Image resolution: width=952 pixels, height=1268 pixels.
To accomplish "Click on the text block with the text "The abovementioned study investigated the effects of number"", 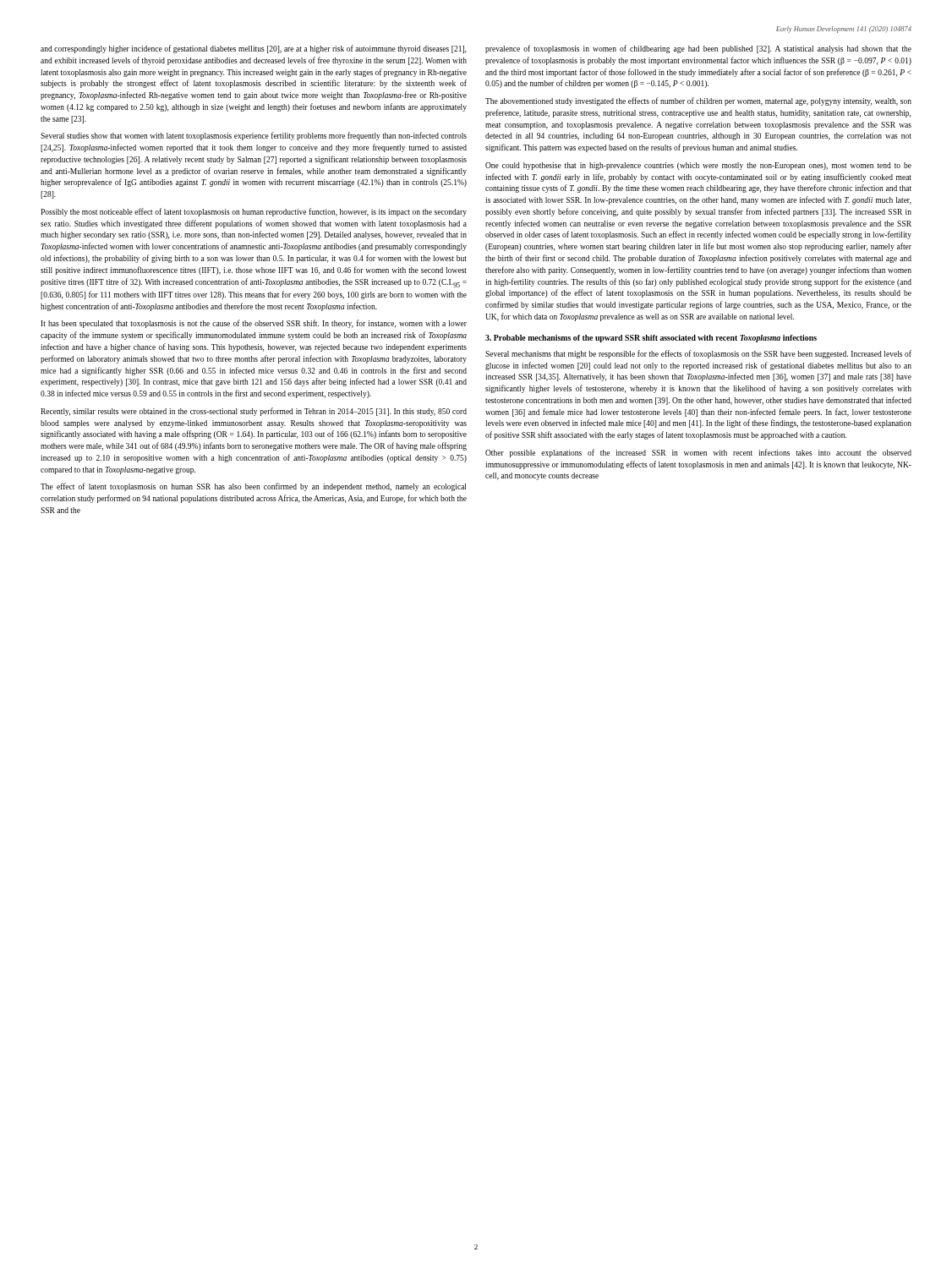I will [x=698, y=125].
